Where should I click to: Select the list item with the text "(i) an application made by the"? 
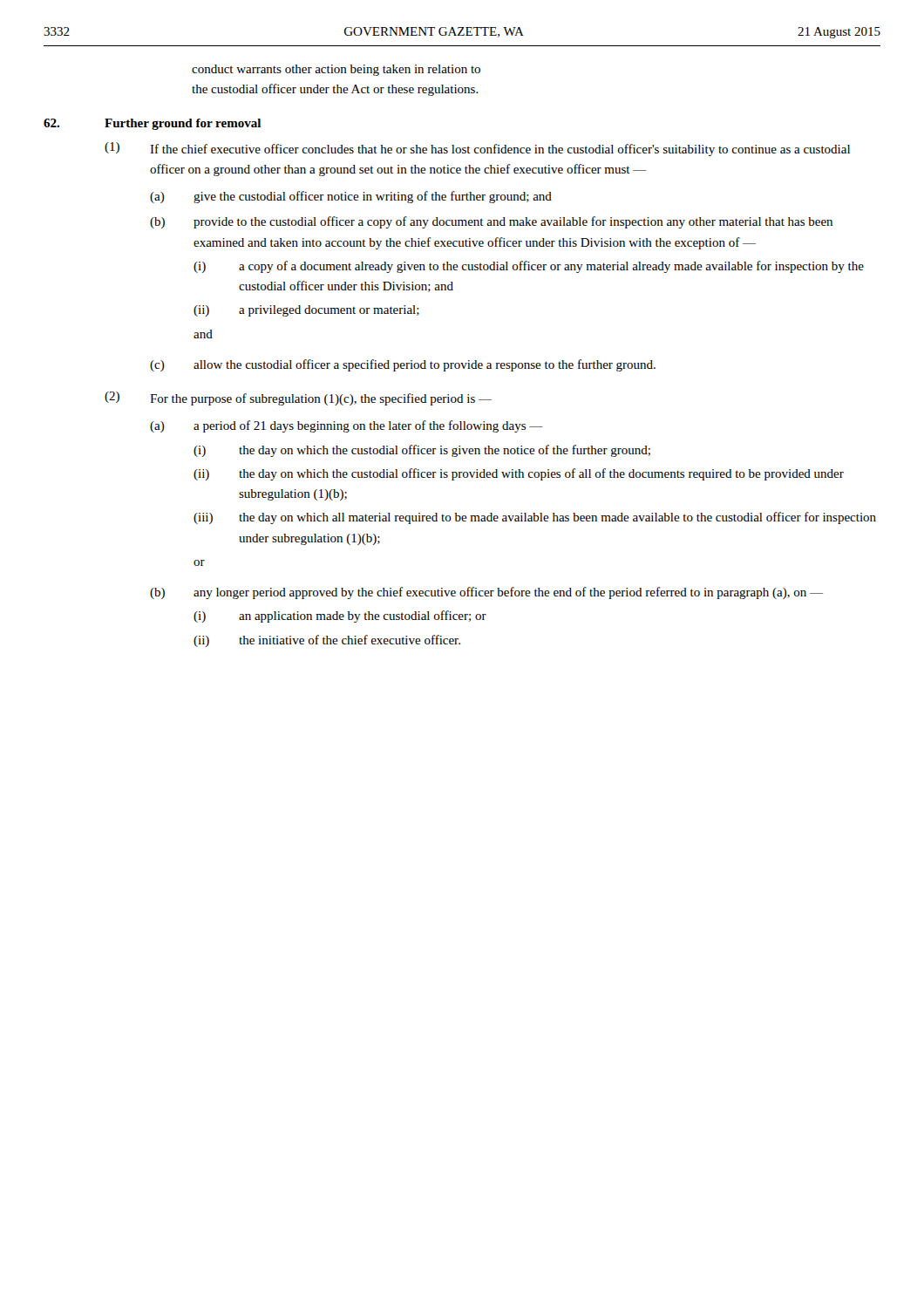click(x=340, y=617)
